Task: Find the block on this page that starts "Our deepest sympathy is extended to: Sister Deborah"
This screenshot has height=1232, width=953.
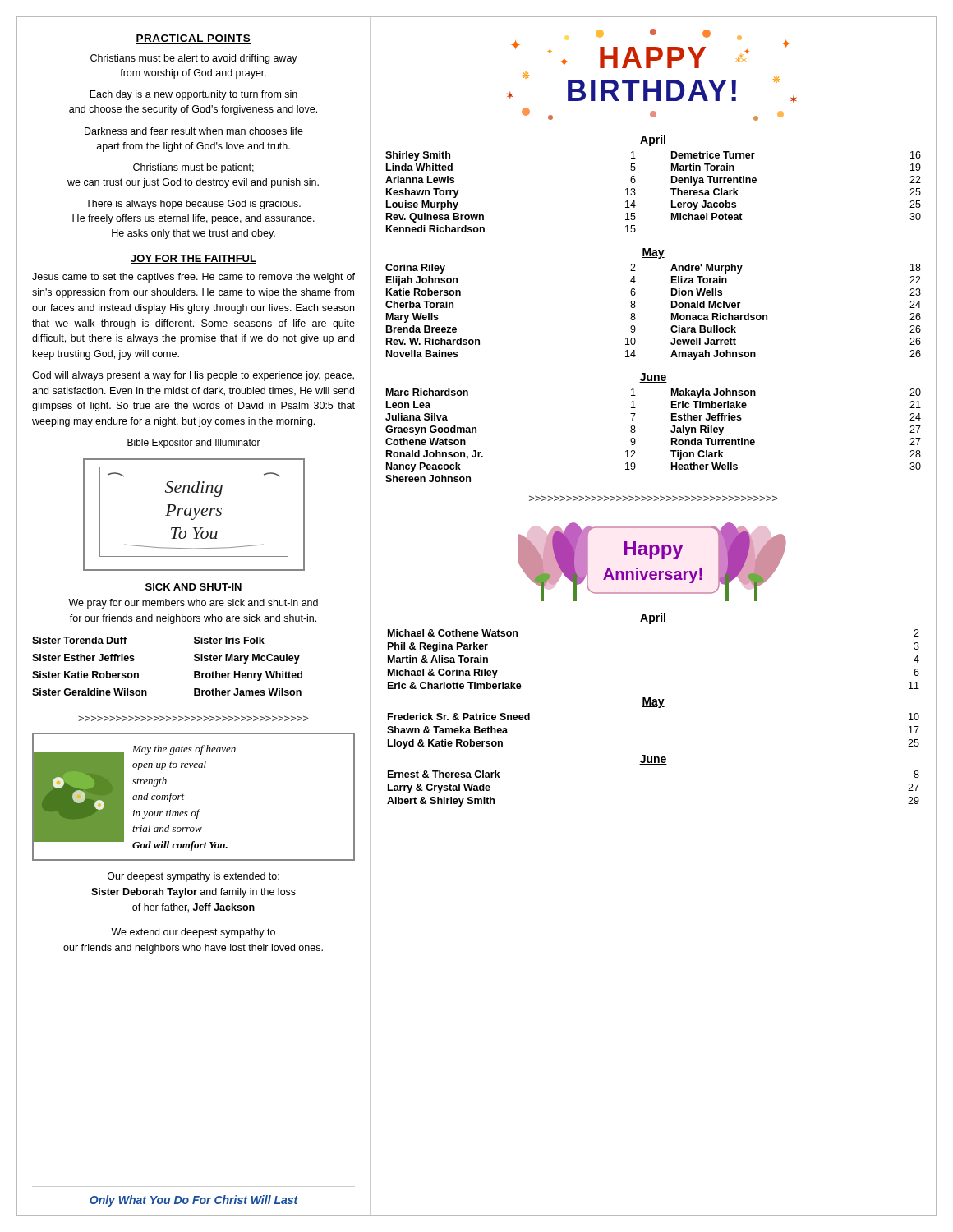Action: [193, 892]
